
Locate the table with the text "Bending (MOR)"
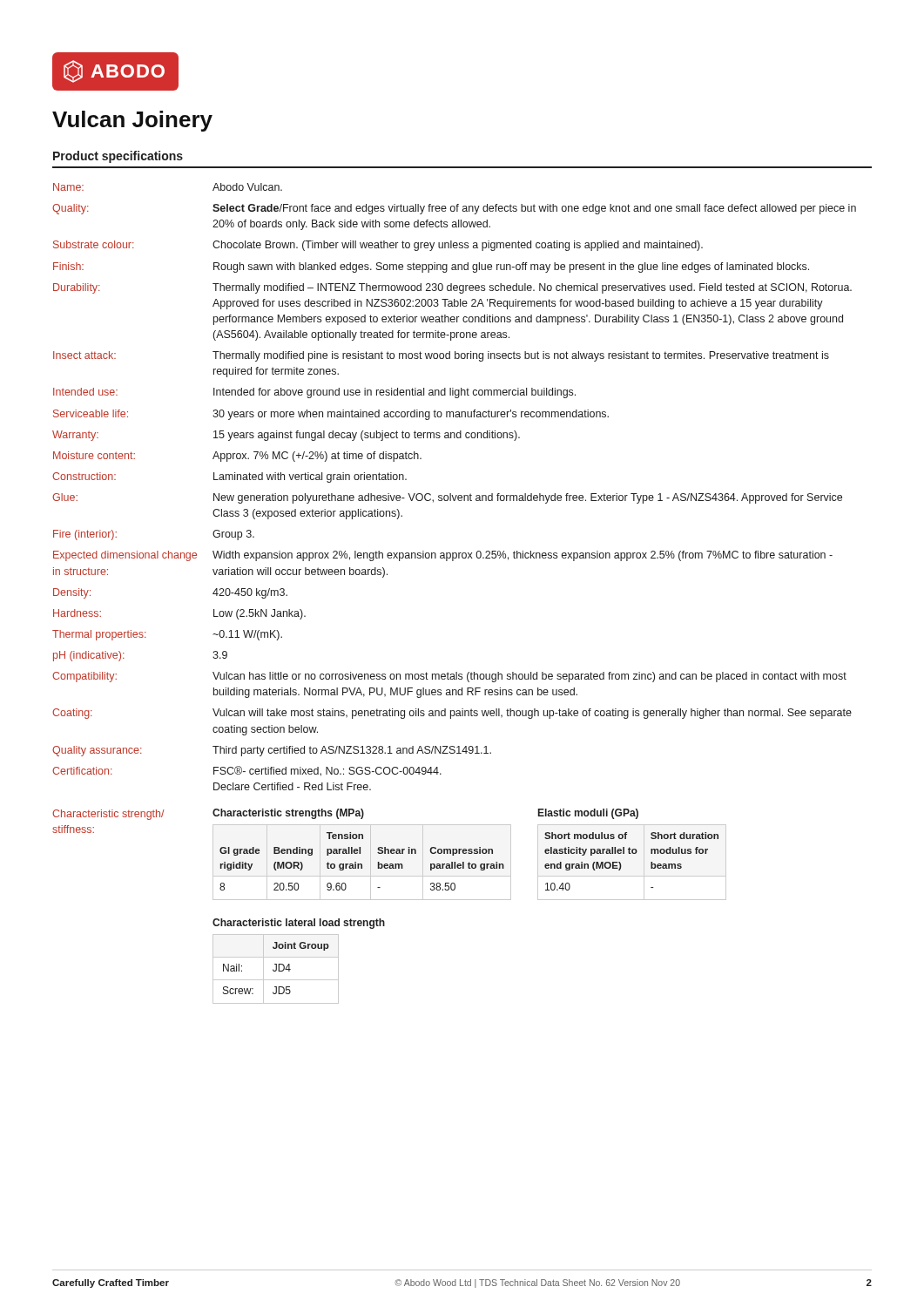pyautogui.click(x=362, y=853)
